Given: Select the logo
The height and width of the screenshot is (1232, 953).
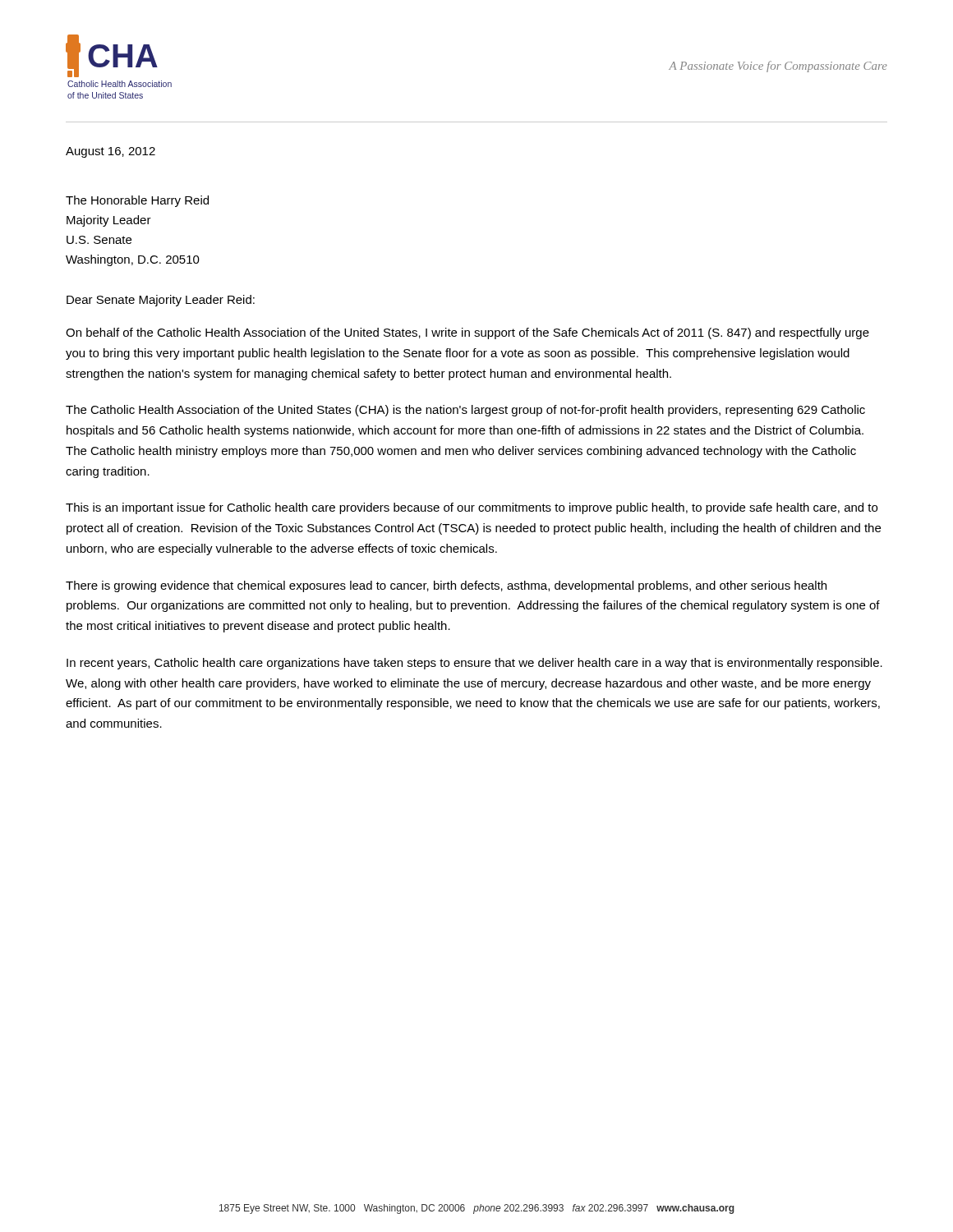Looking at the screenshot, I should [x=152, y=66].
